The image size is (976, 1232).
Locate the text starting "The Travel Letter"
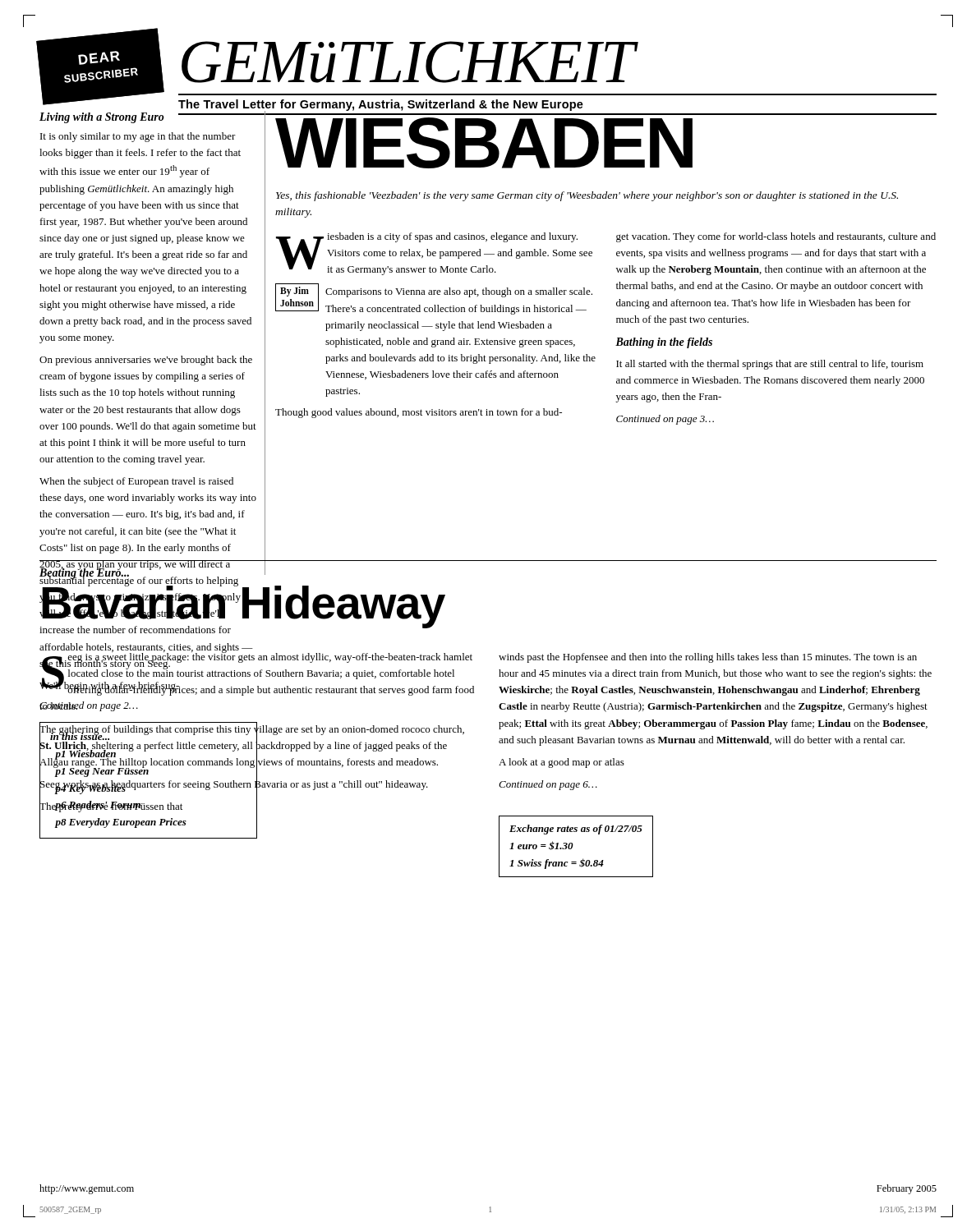[x=381, y=104]
